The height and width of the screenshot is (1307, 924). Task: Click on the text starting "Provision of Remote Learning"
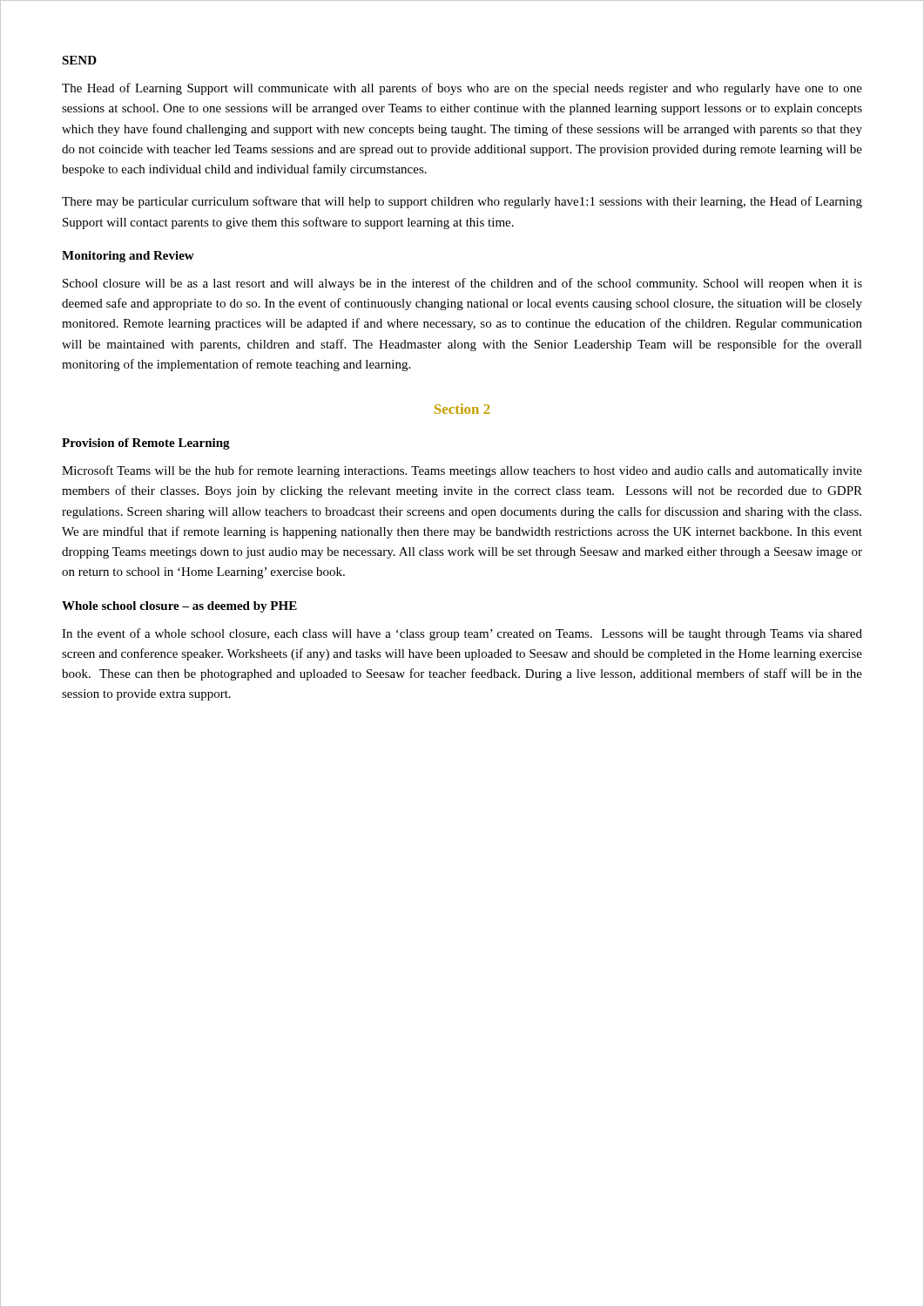[146, 443]
